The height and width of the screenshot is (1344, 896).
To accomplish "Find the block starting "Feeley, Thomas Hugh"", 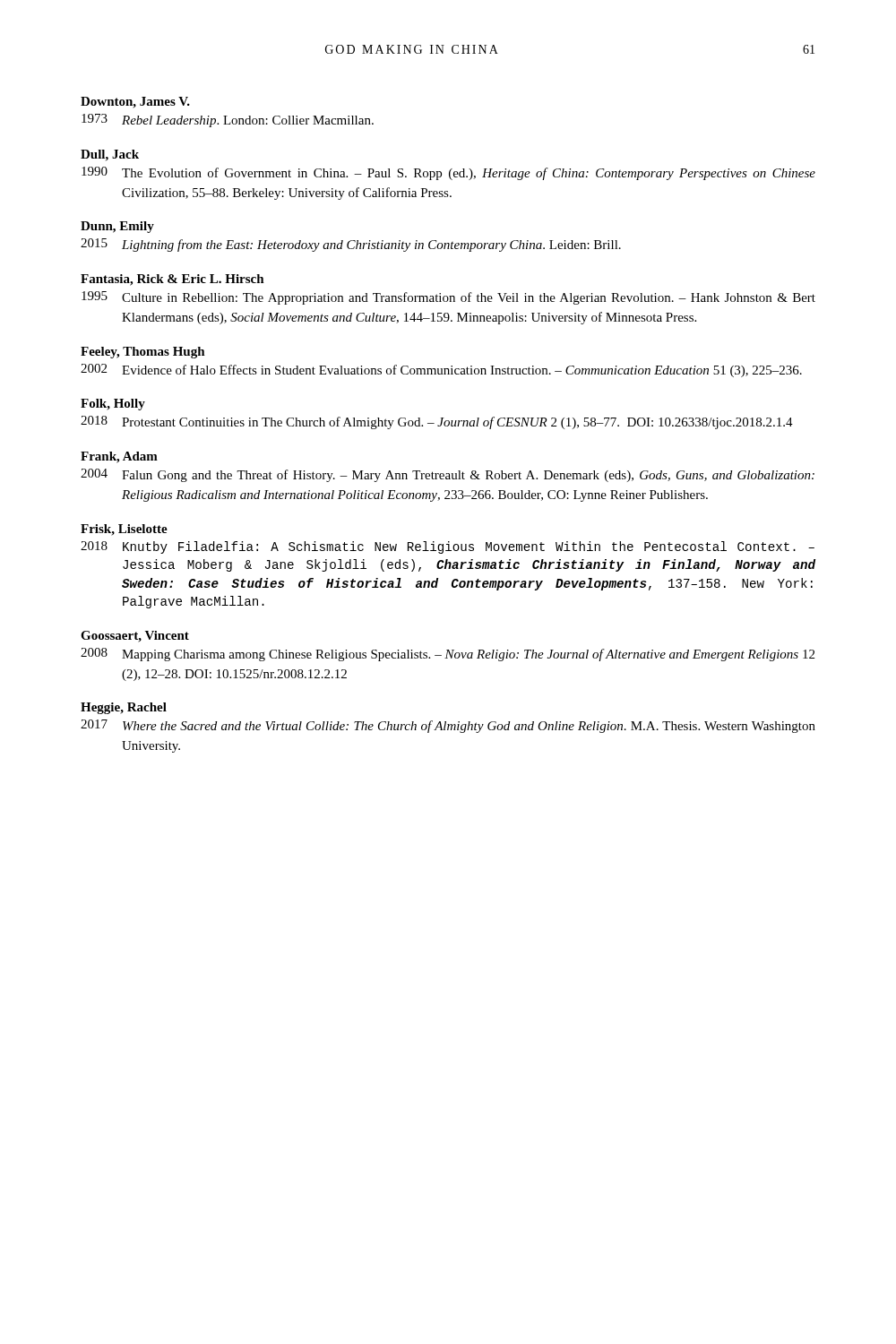I will 143,353.
